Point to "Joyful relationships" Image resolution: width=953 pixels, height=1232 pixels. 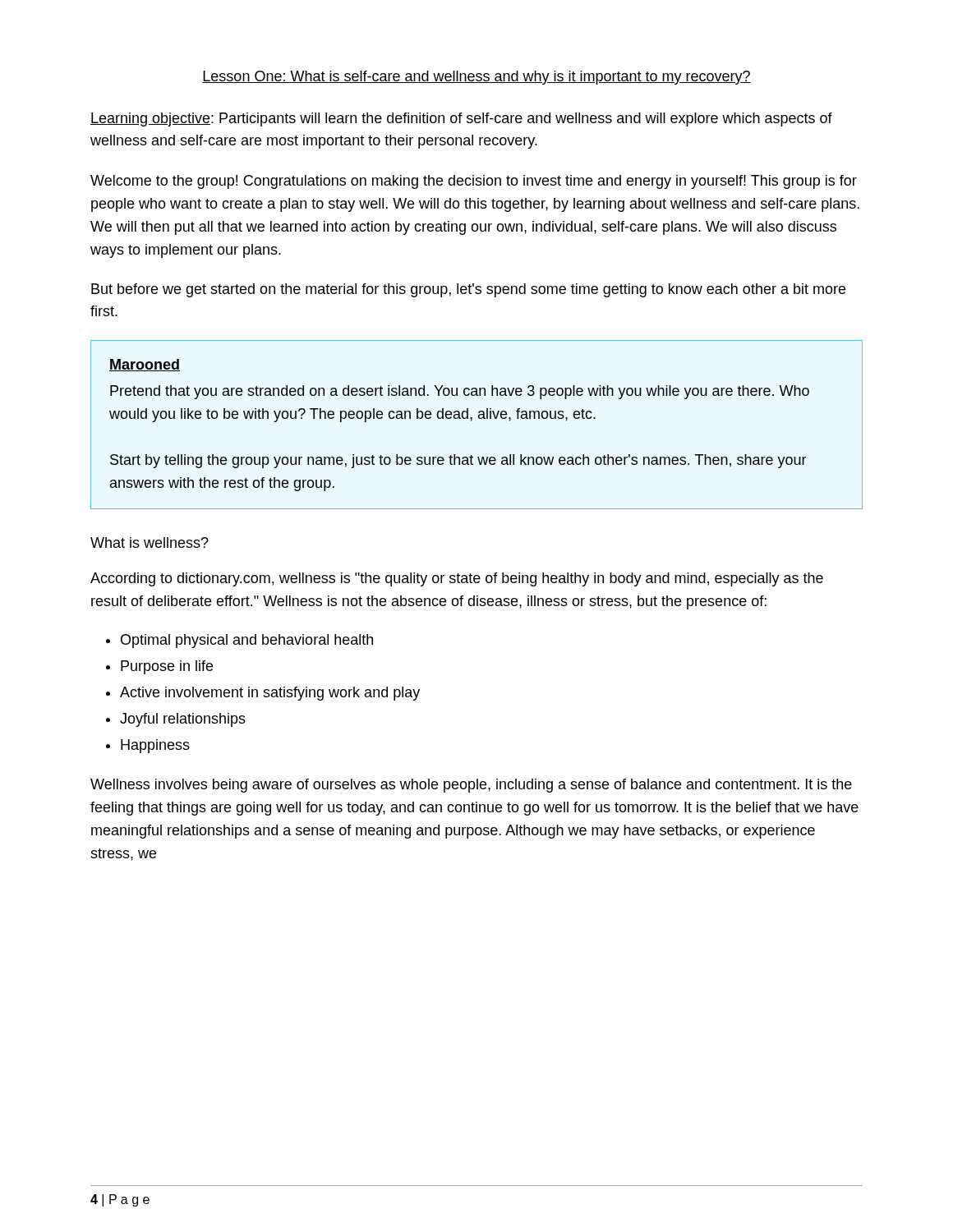(183, 719)
